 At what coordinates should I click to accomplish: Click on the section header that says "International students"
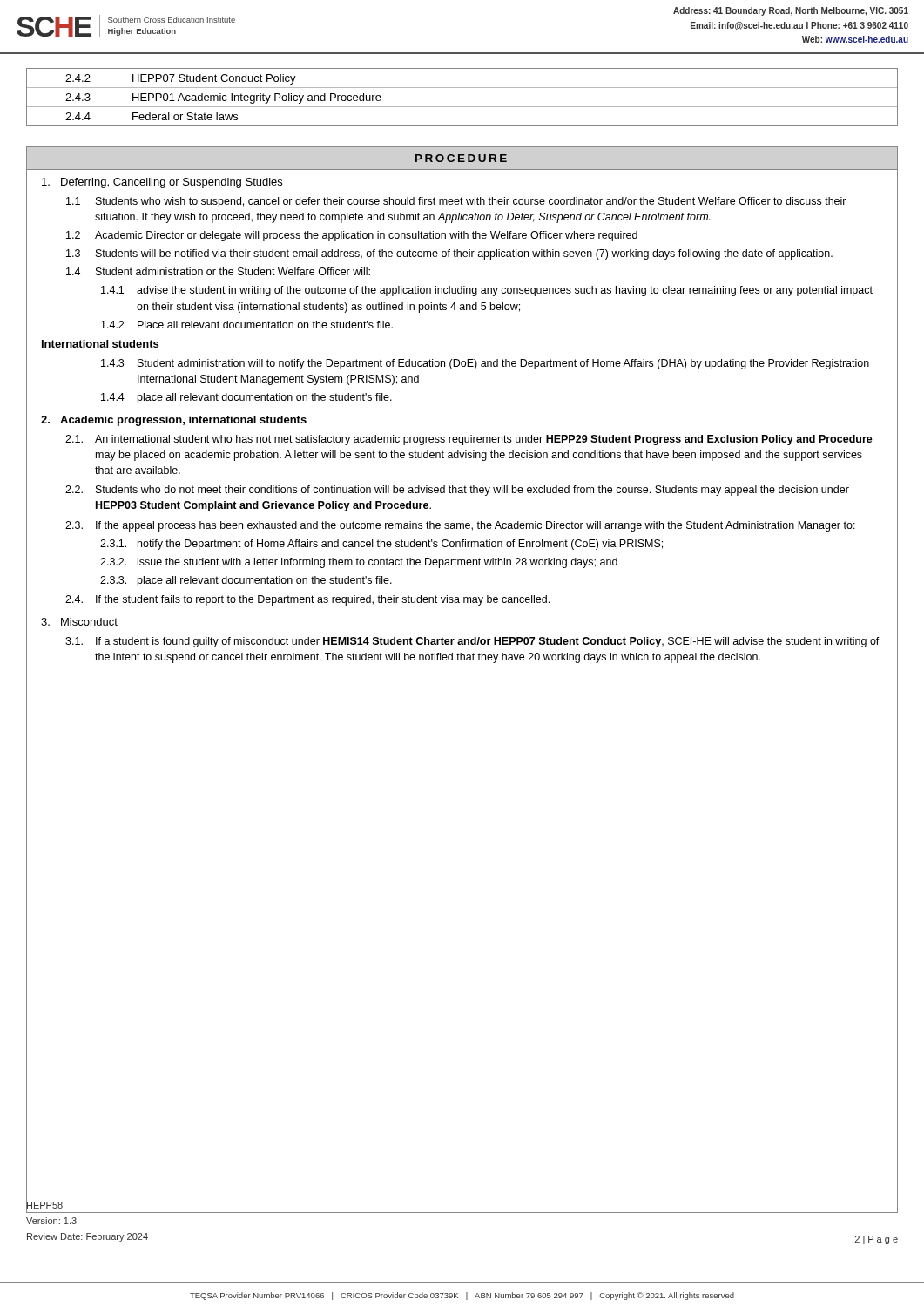coord(100,344)
